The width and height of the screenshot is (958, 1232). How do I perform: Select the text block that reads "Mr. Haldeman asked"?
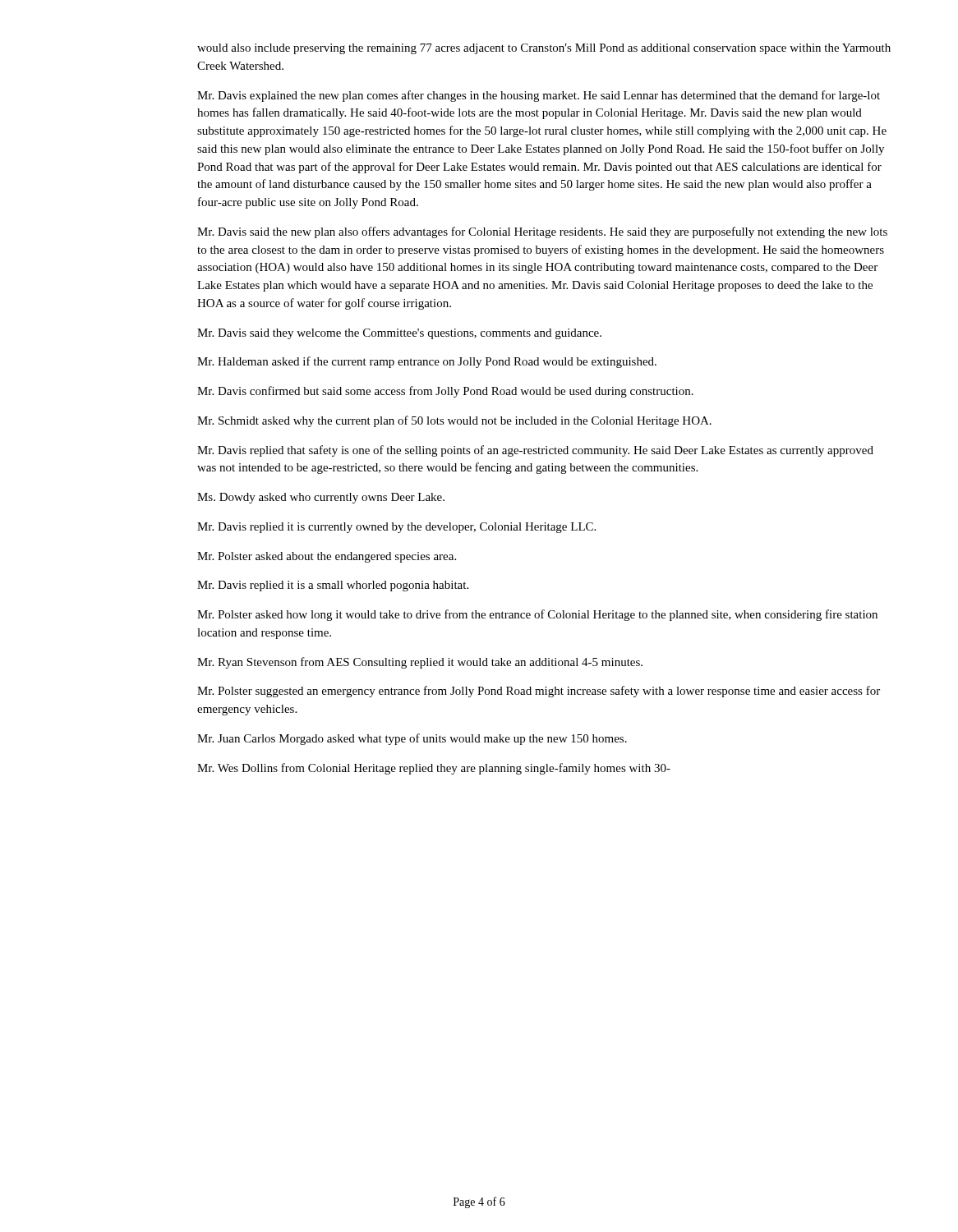427,362
